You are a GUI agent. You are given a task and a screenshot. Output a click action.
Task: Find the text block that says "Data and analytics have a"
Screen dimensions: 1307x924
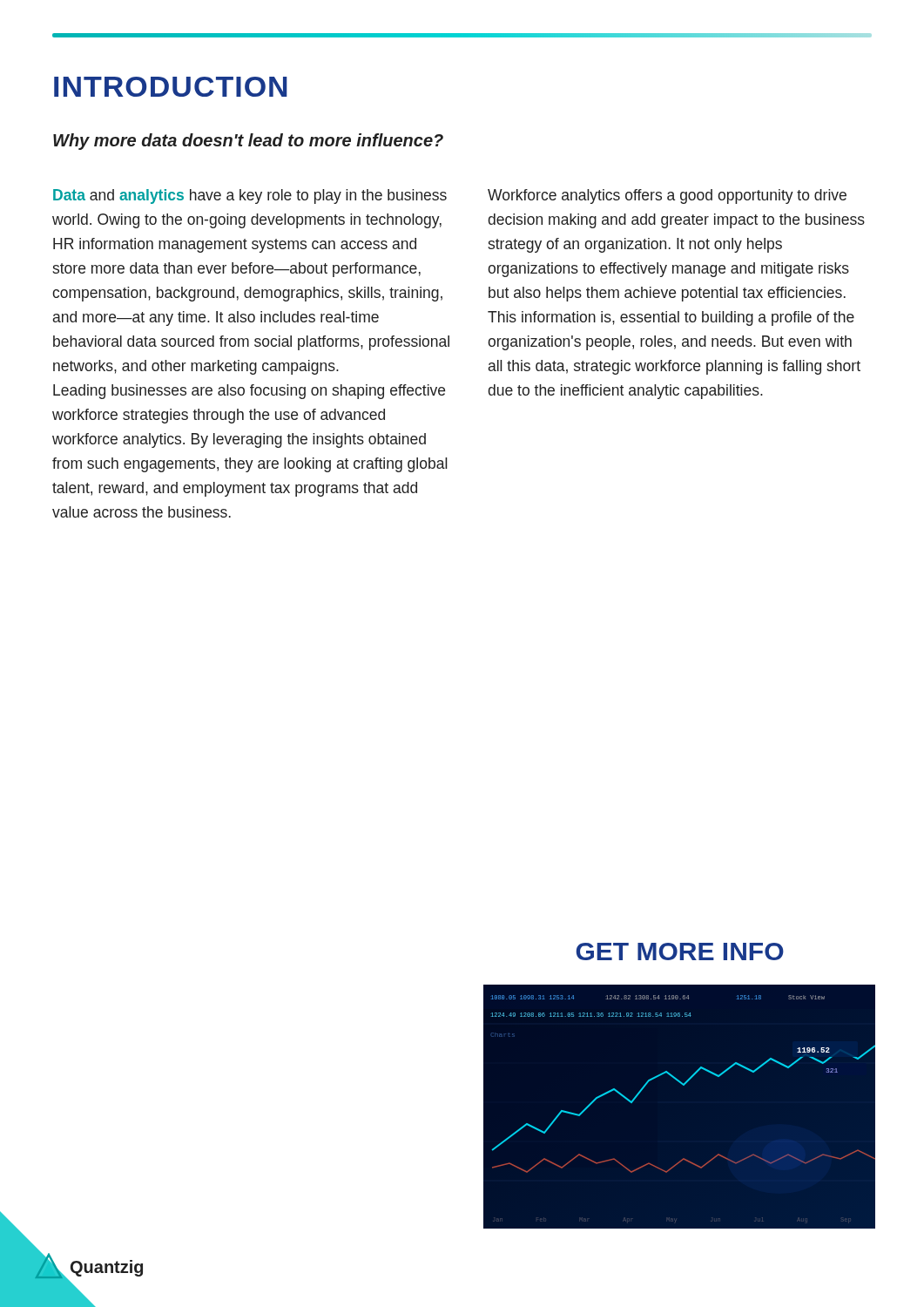point(251,354)
